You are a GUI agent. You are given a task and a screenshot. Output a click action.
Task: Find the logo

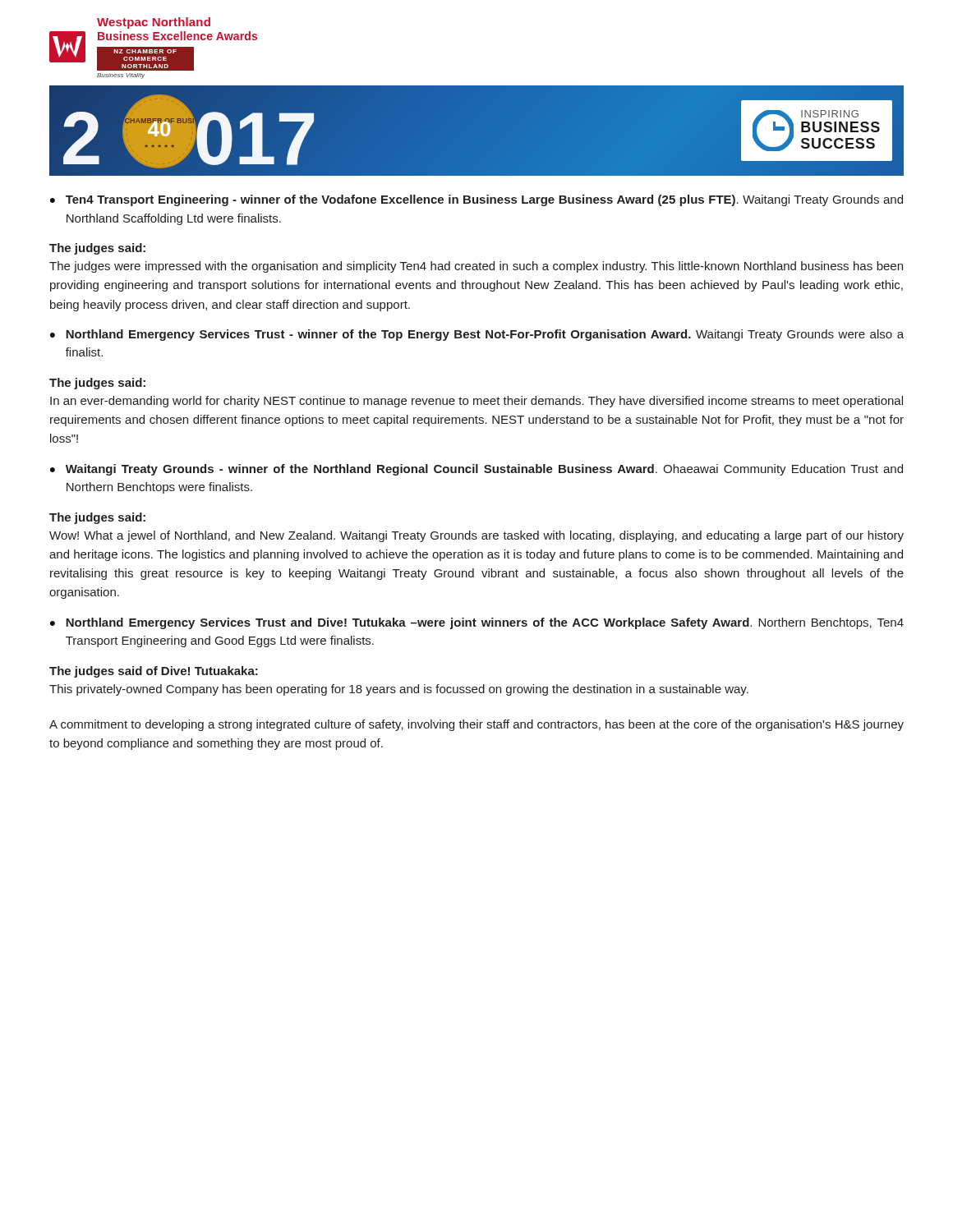tap(476, 47)
